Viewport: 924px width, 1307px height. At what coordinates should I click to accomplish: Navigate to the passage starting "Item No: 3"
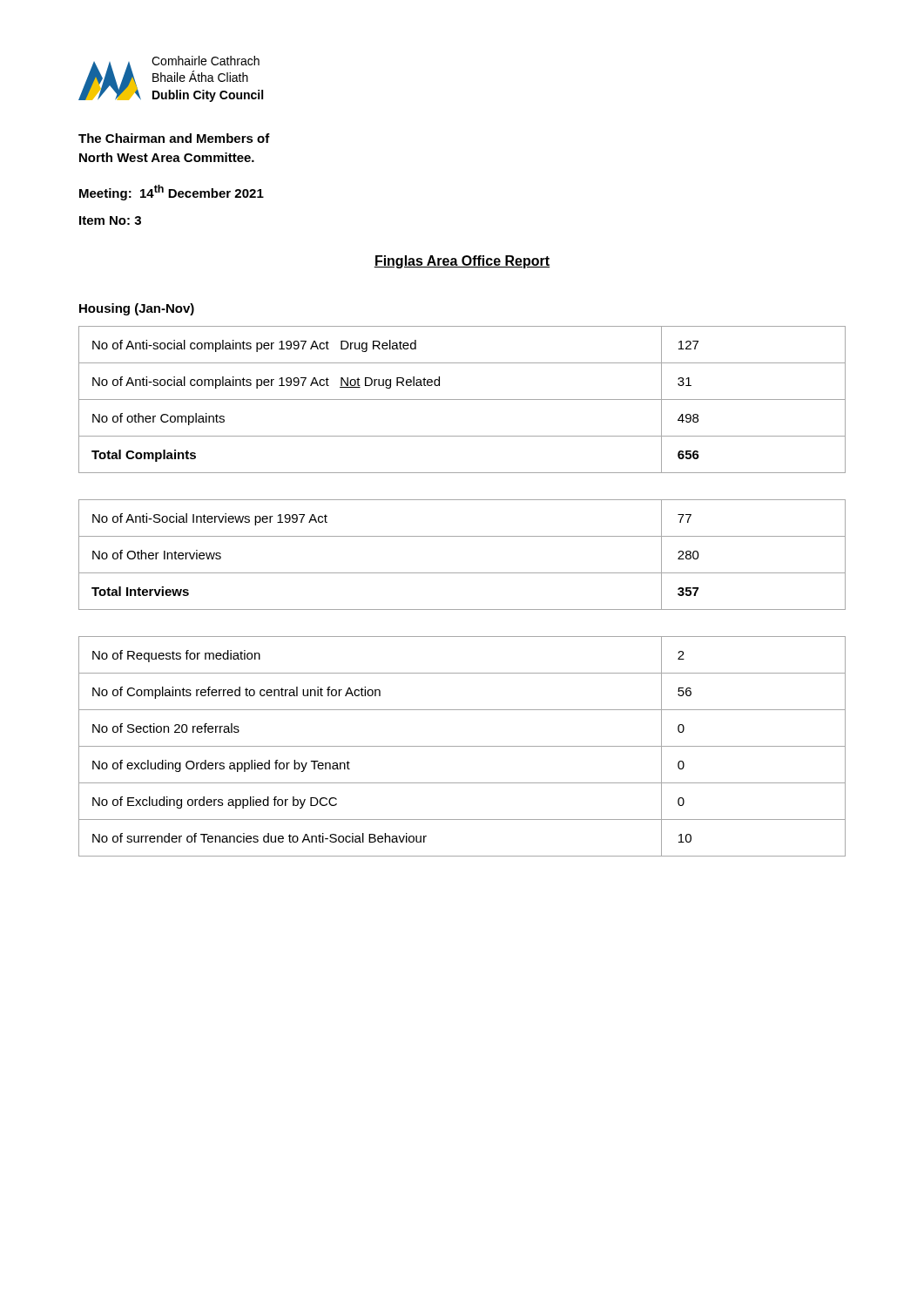[x=110, y=220]
